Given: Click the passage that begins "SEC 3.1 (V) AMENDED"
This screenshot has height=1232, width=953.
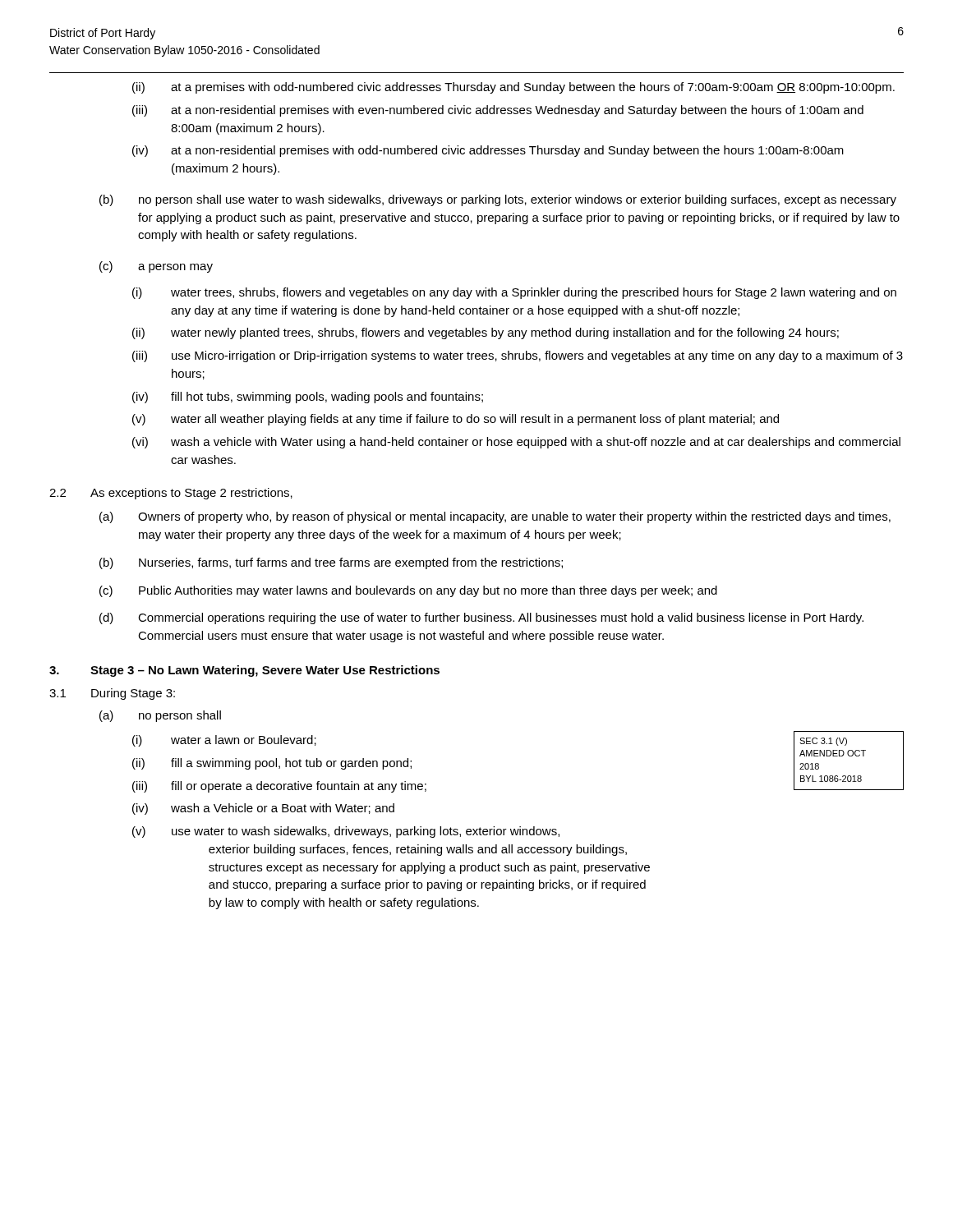Looking at the screenshot, I should click(833, 760).
